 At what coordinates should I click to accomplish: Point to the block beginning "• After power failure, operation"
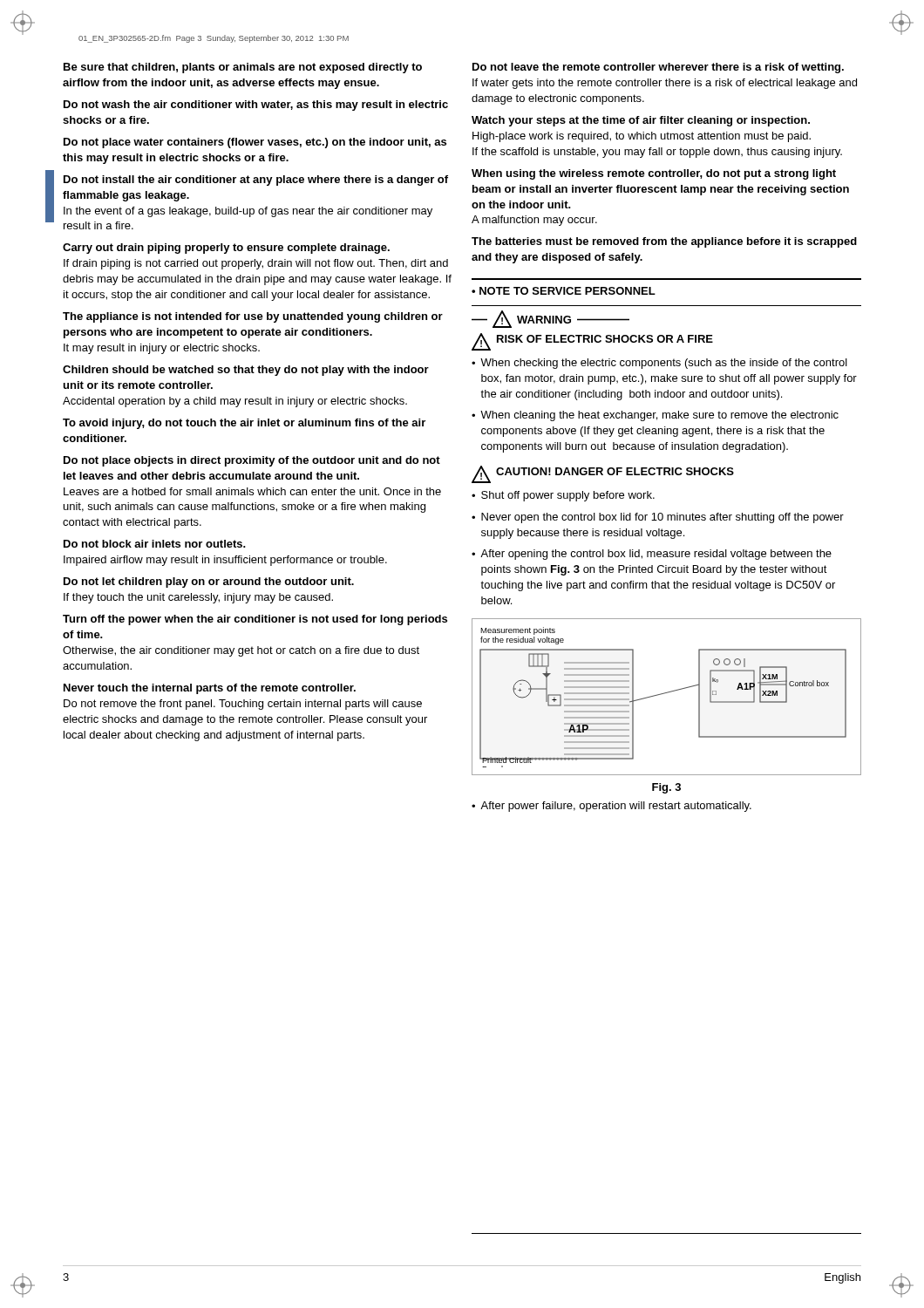[x=612, y=807]
